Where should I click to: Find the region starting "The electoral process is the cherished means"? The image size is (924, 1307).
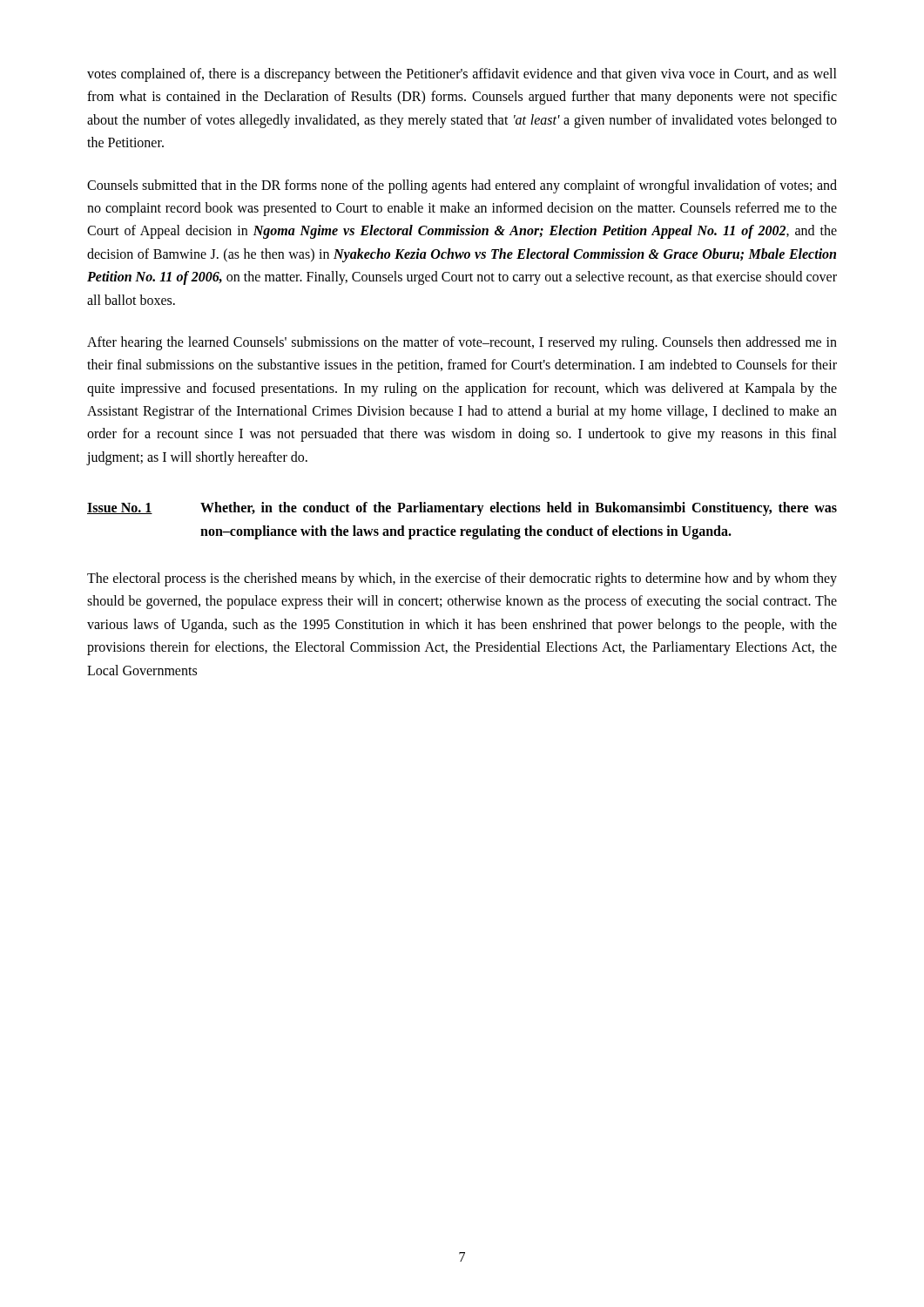462,624
